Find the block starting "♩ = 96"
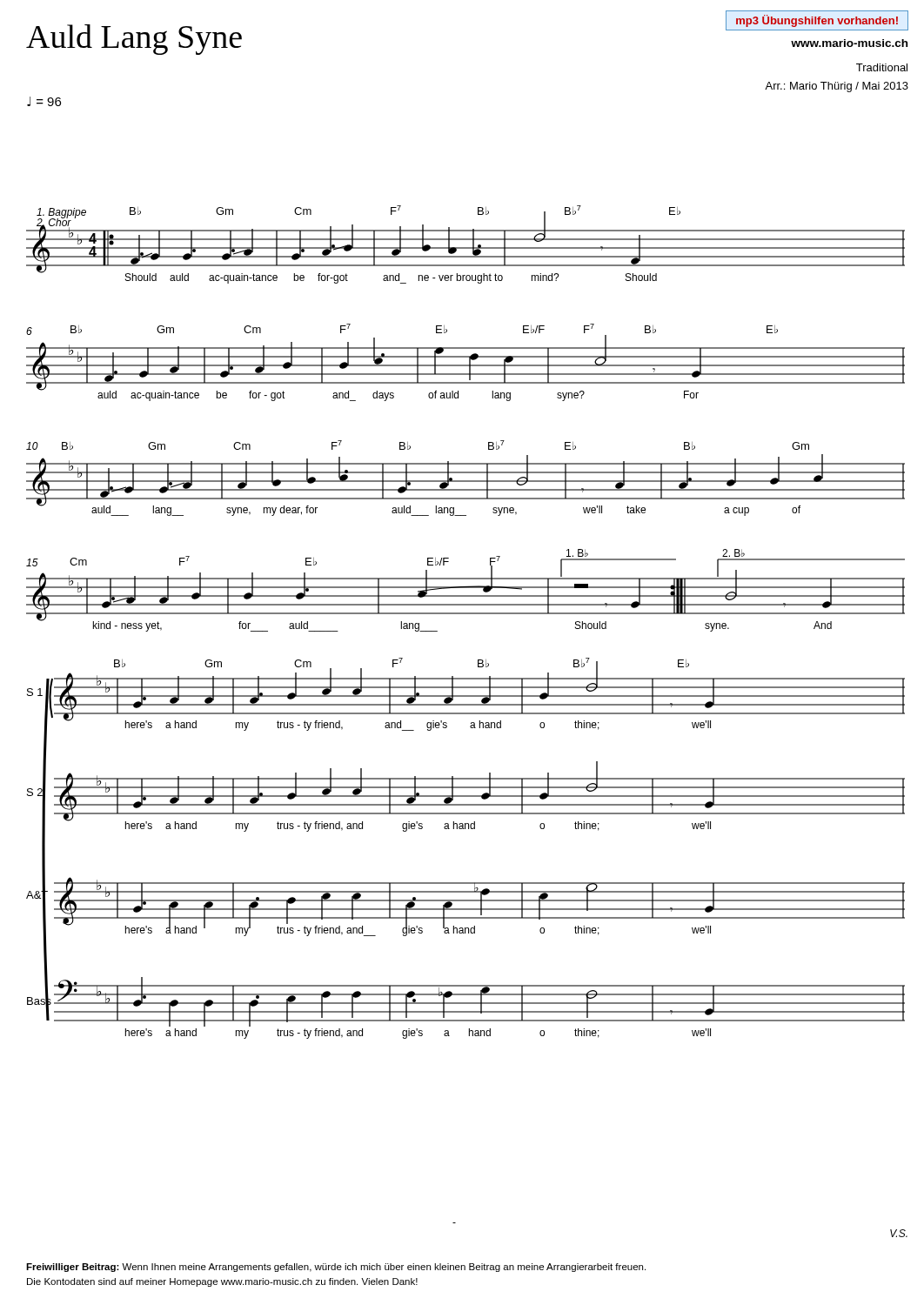The width and height of the screenshot is (924, 1305). pyautogui.click(x=44, y=101)
